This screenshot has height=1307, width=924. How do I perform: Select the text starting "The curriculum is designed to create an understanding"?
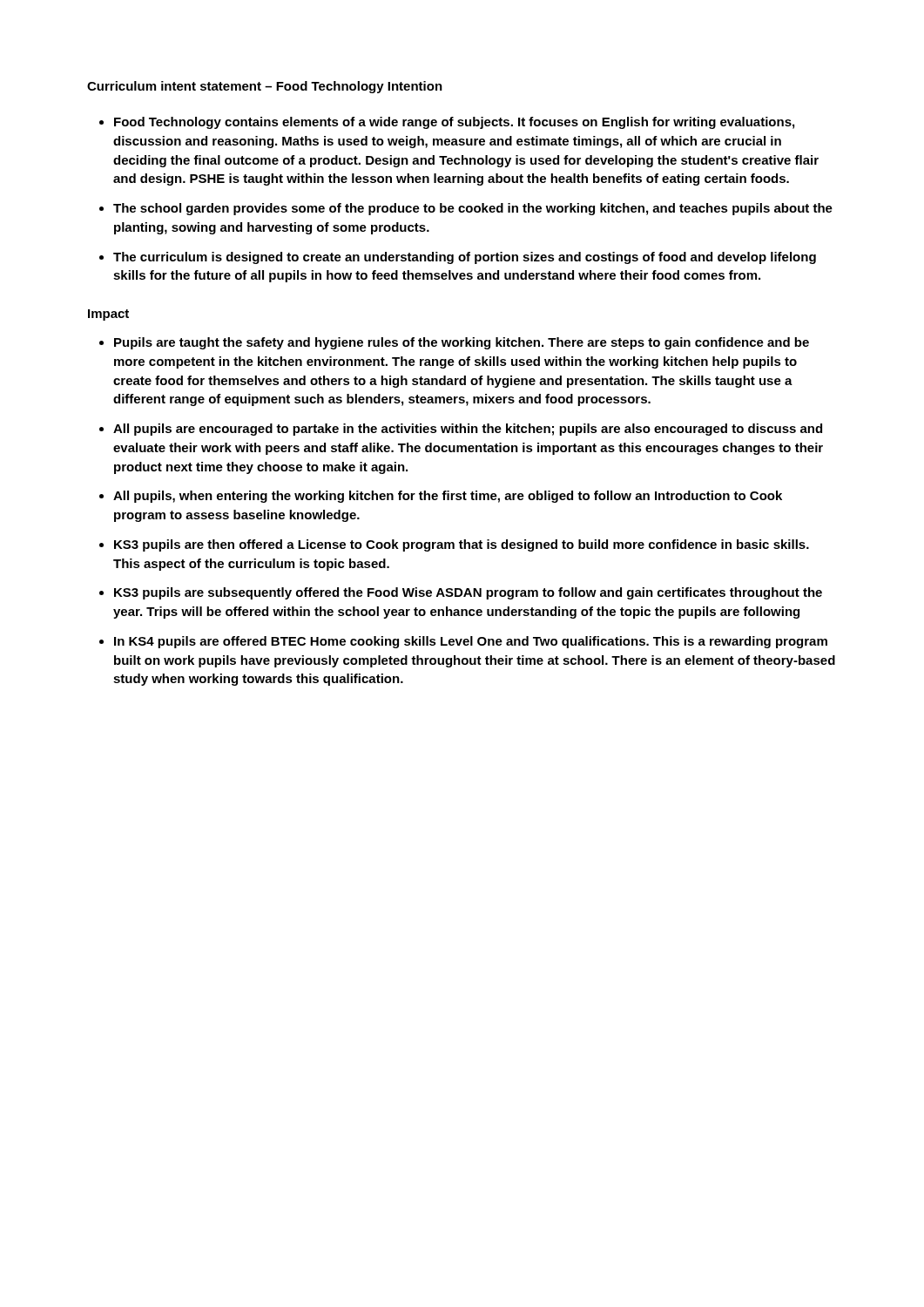(465, 266)
